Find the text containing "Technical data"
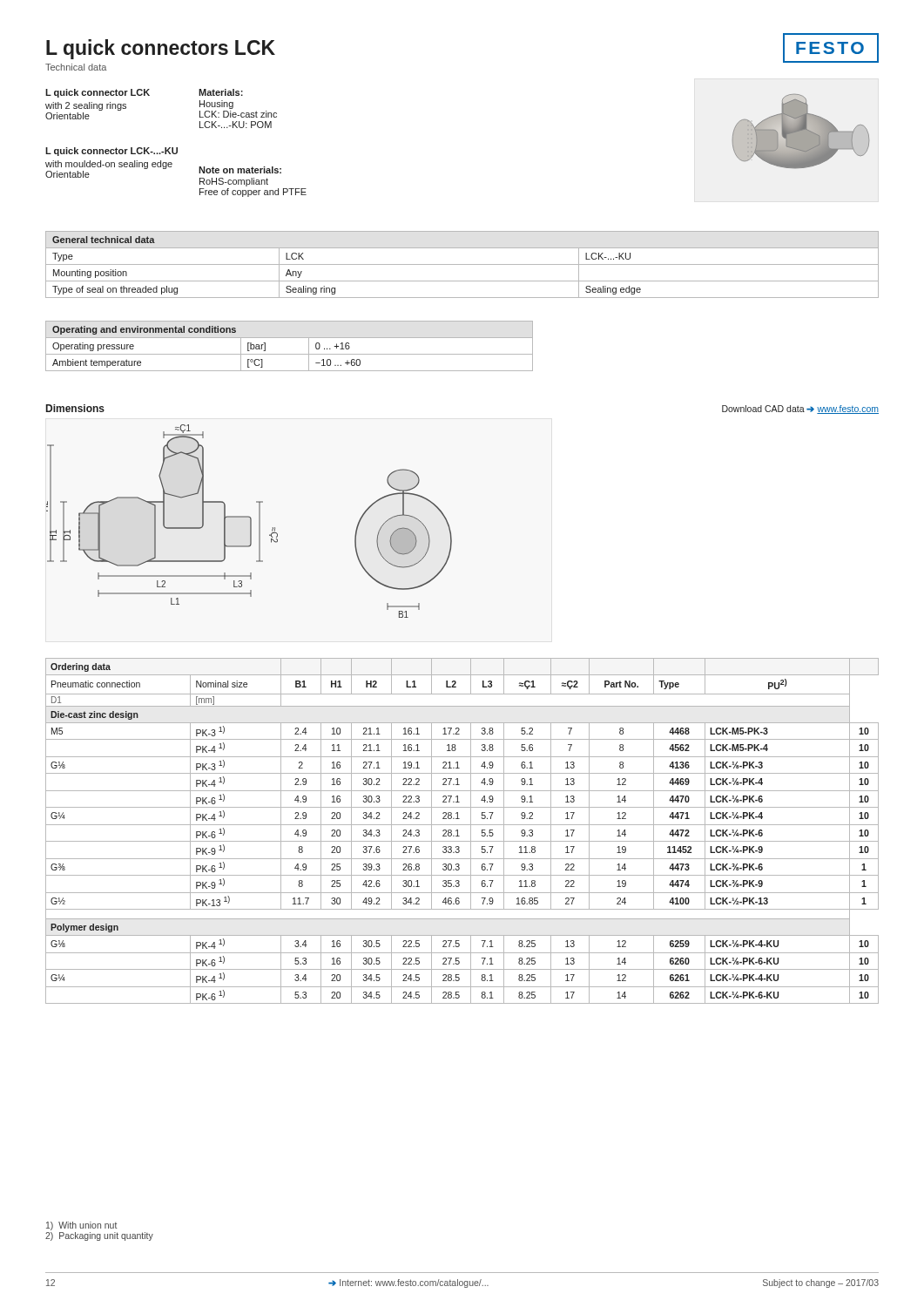The height and width of the screenshot is (1307, 924). point(76,67)
